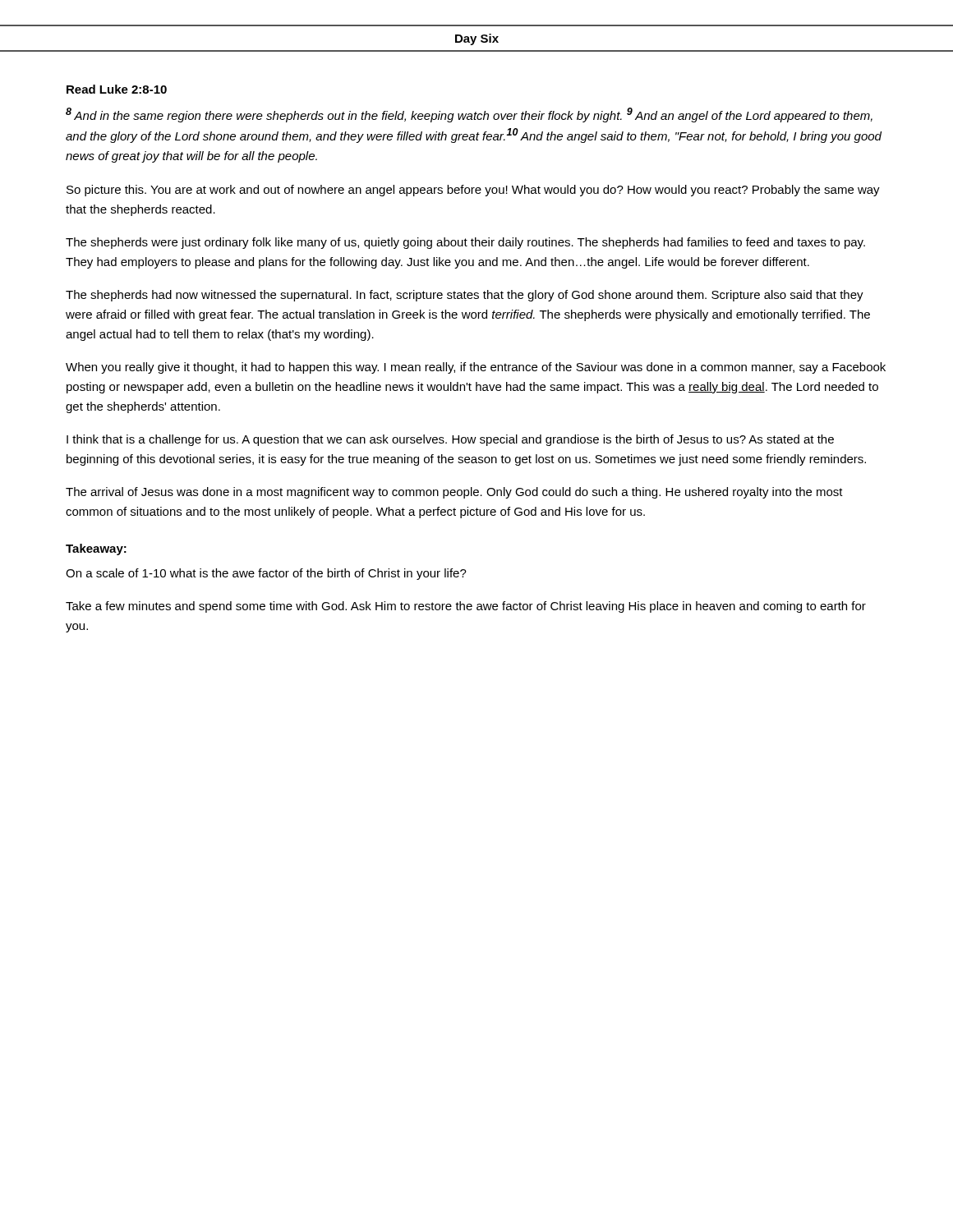Point to the region starting "The arrival of"

pos(454,501)
